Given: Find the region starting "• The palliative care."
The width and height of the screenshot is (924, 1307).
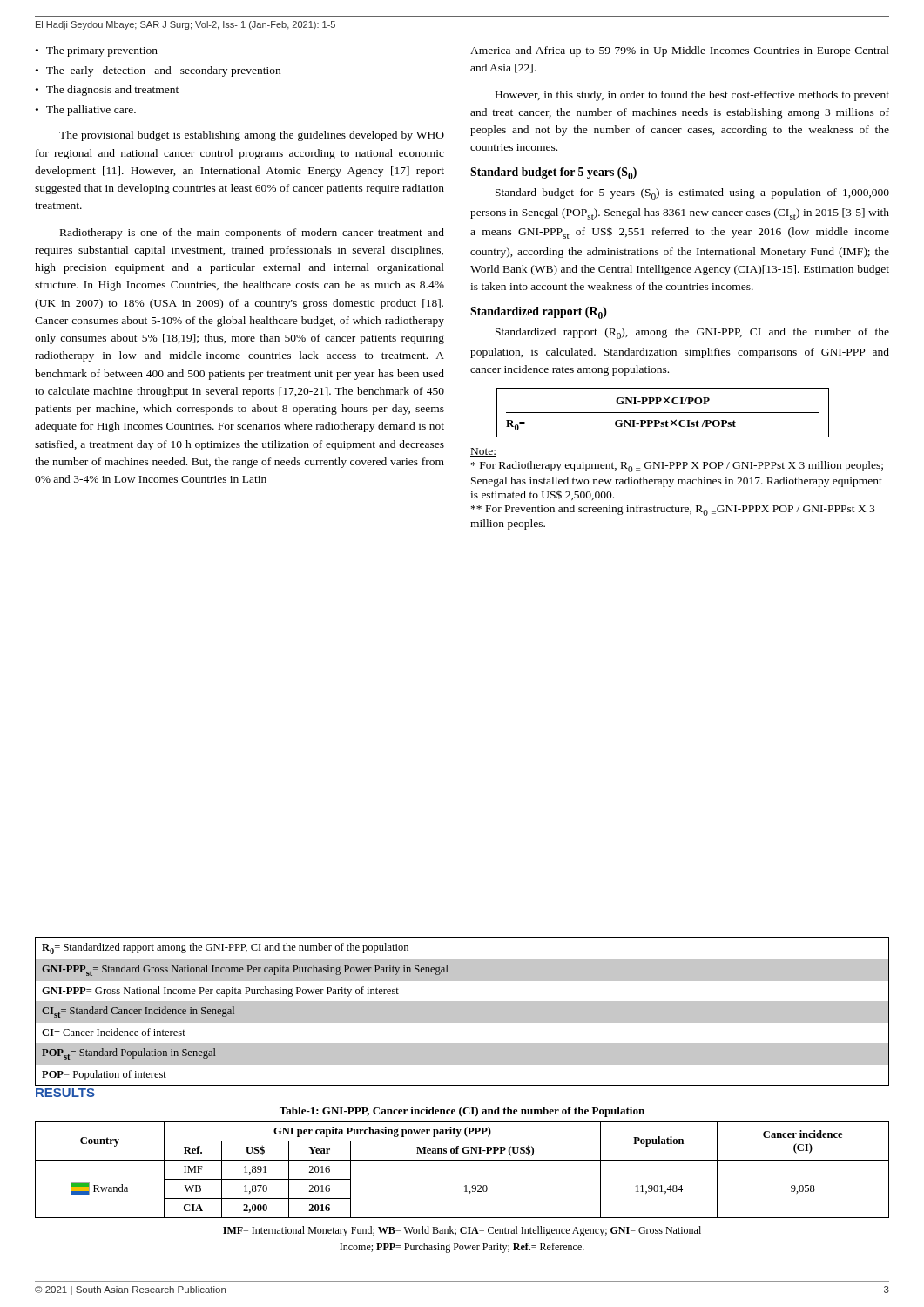Looking at the screenshot, I should pos(86,109).
